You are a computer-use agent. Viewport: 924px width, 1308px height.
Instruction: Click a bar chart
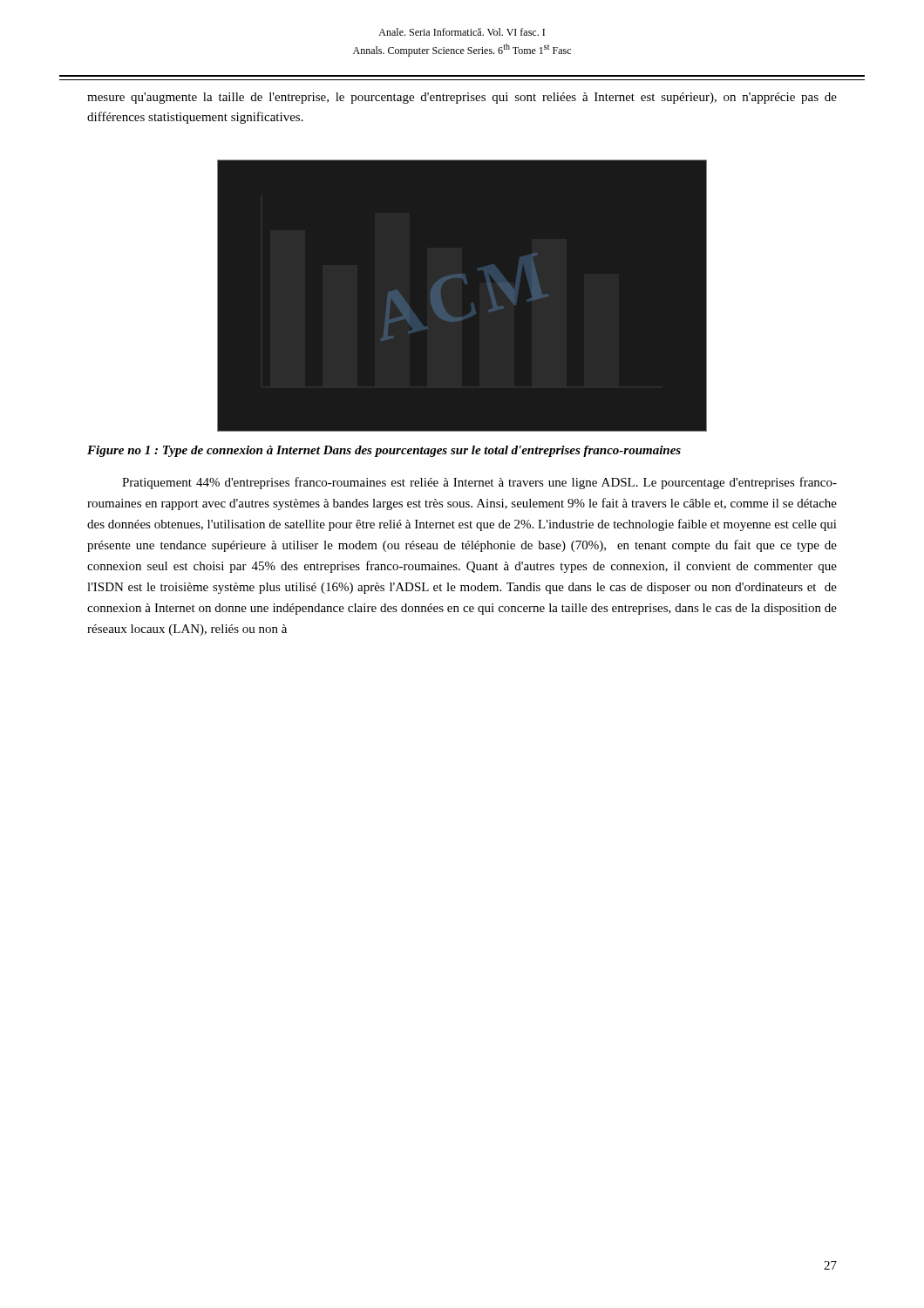(462, 286)
